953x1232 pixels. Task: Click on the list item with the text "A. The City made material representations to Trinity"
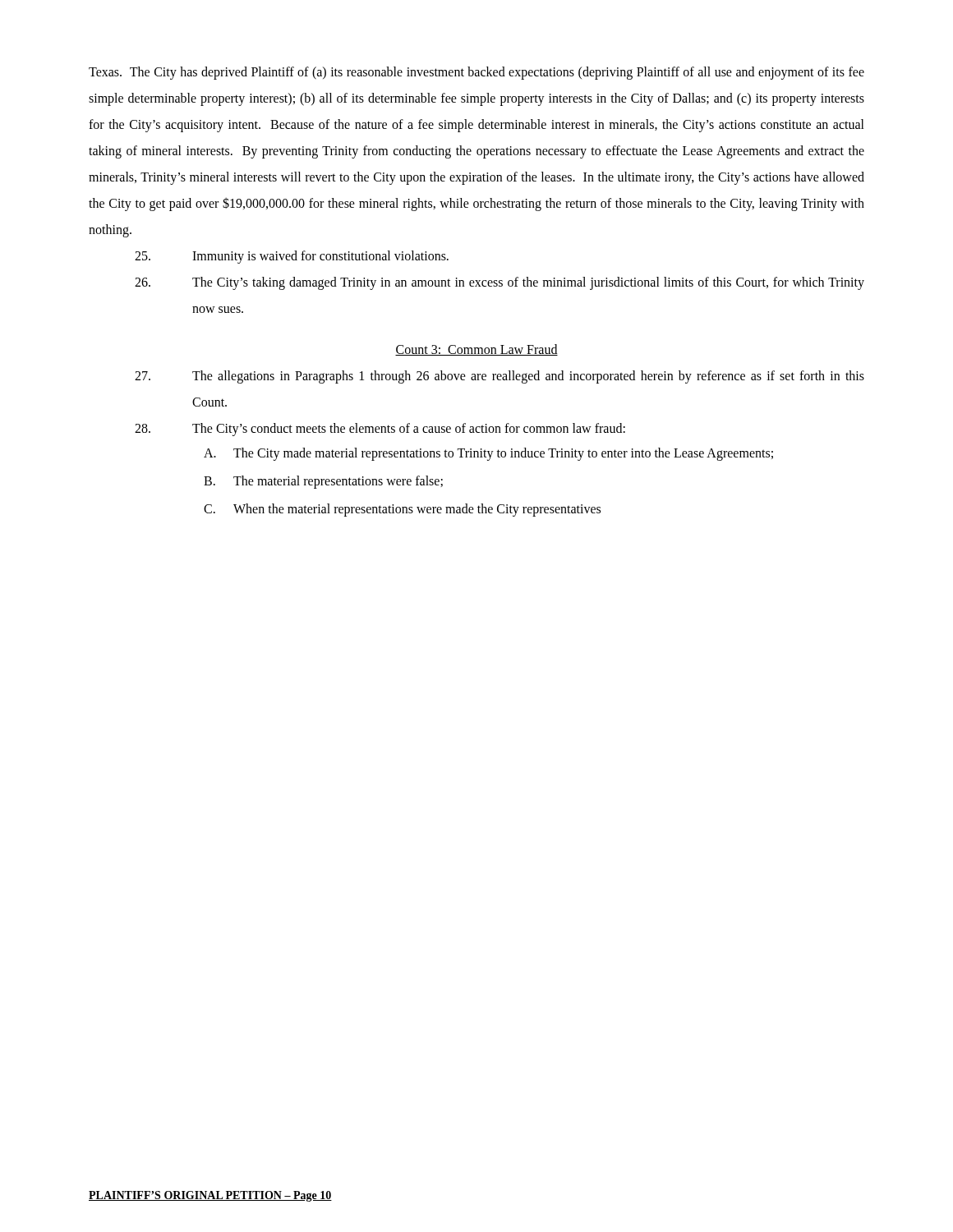476,453
